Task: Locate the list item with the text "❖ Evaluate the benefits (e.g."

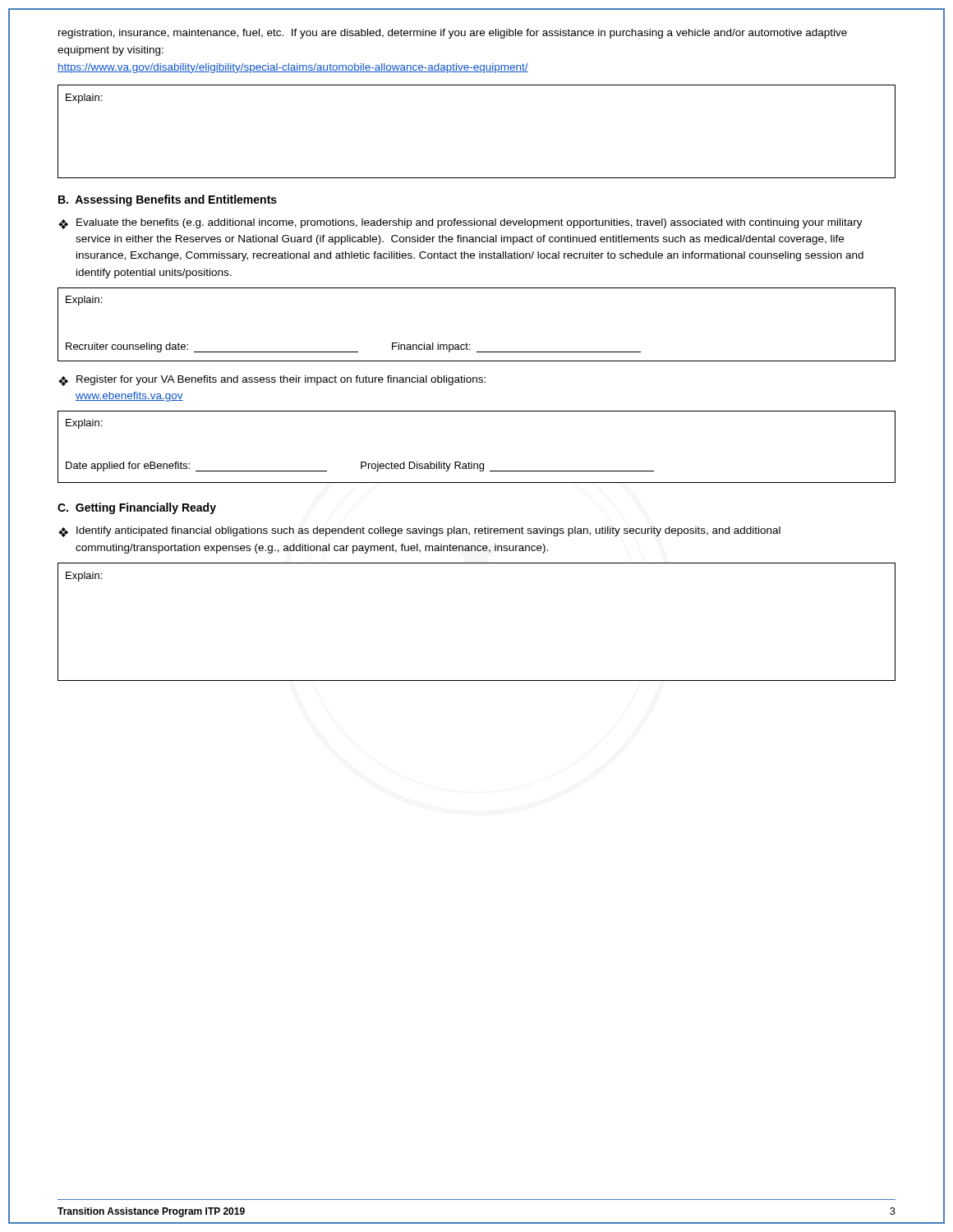Action: [476, 247]
